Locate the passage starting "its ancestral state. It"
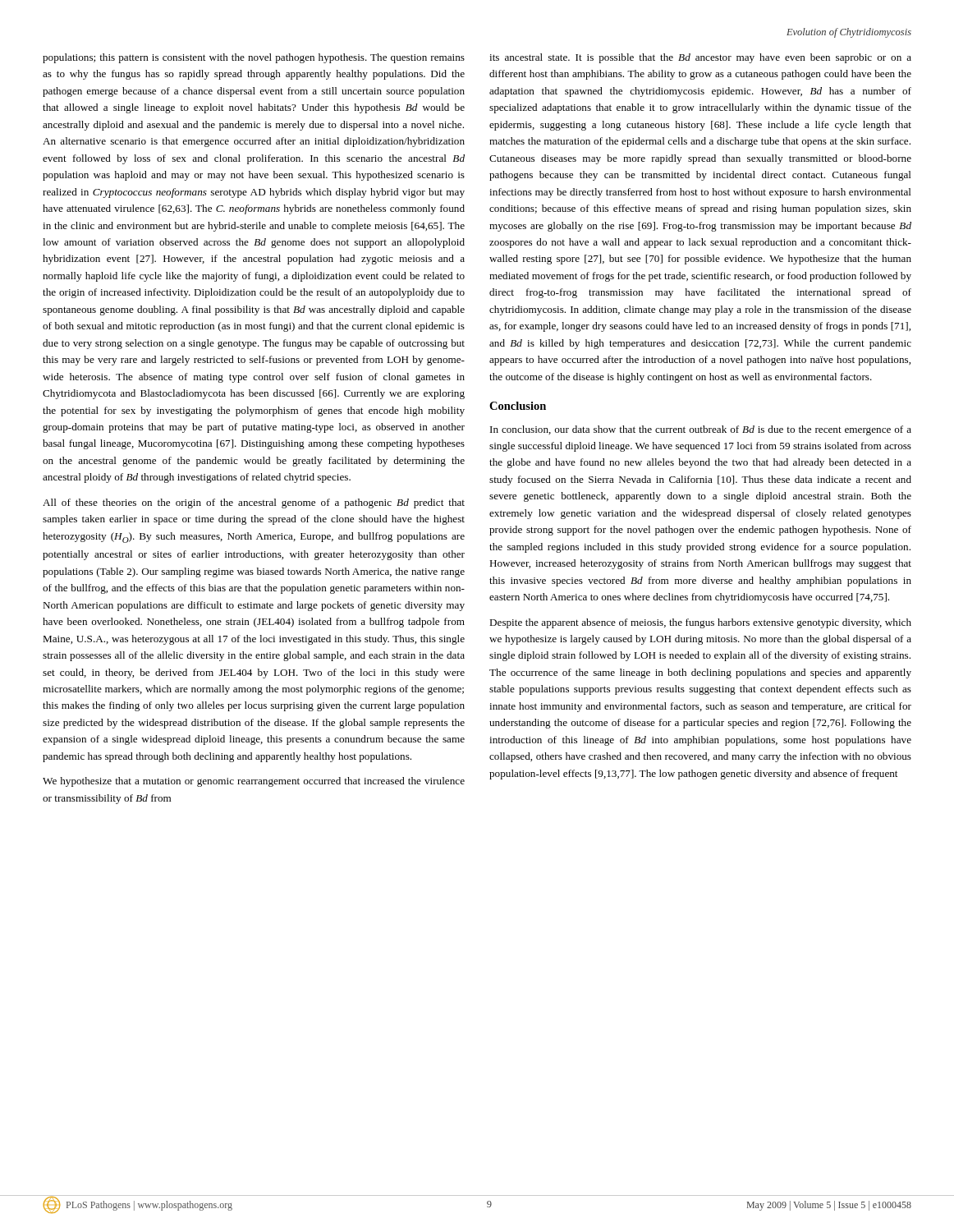954x1232 pixels. (x=700, y=217)
